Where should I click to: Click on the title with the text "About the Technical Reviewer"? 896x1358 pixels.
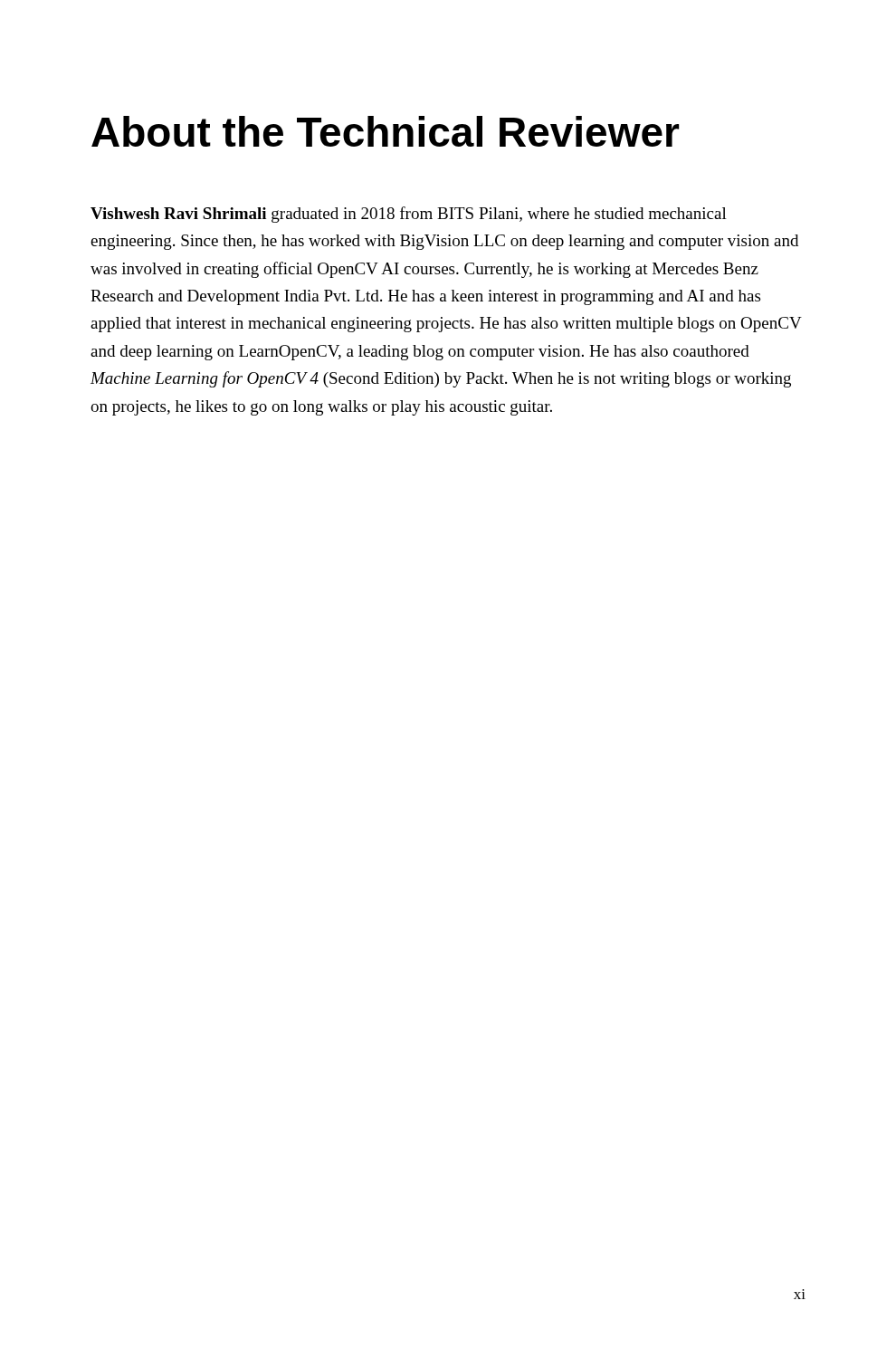(385, 132)
